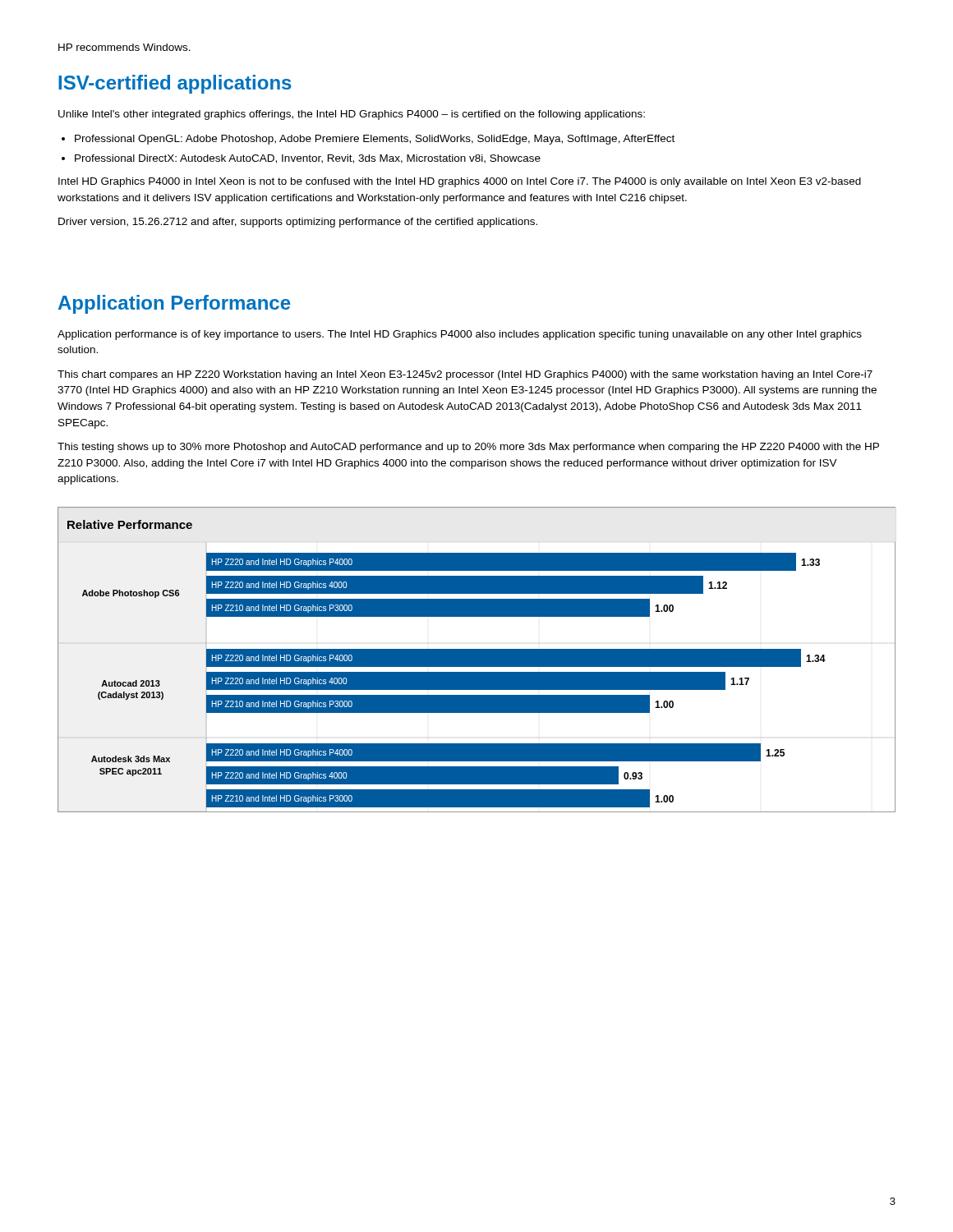Point to "ISV-certified applications"

[x=175, y=83]
